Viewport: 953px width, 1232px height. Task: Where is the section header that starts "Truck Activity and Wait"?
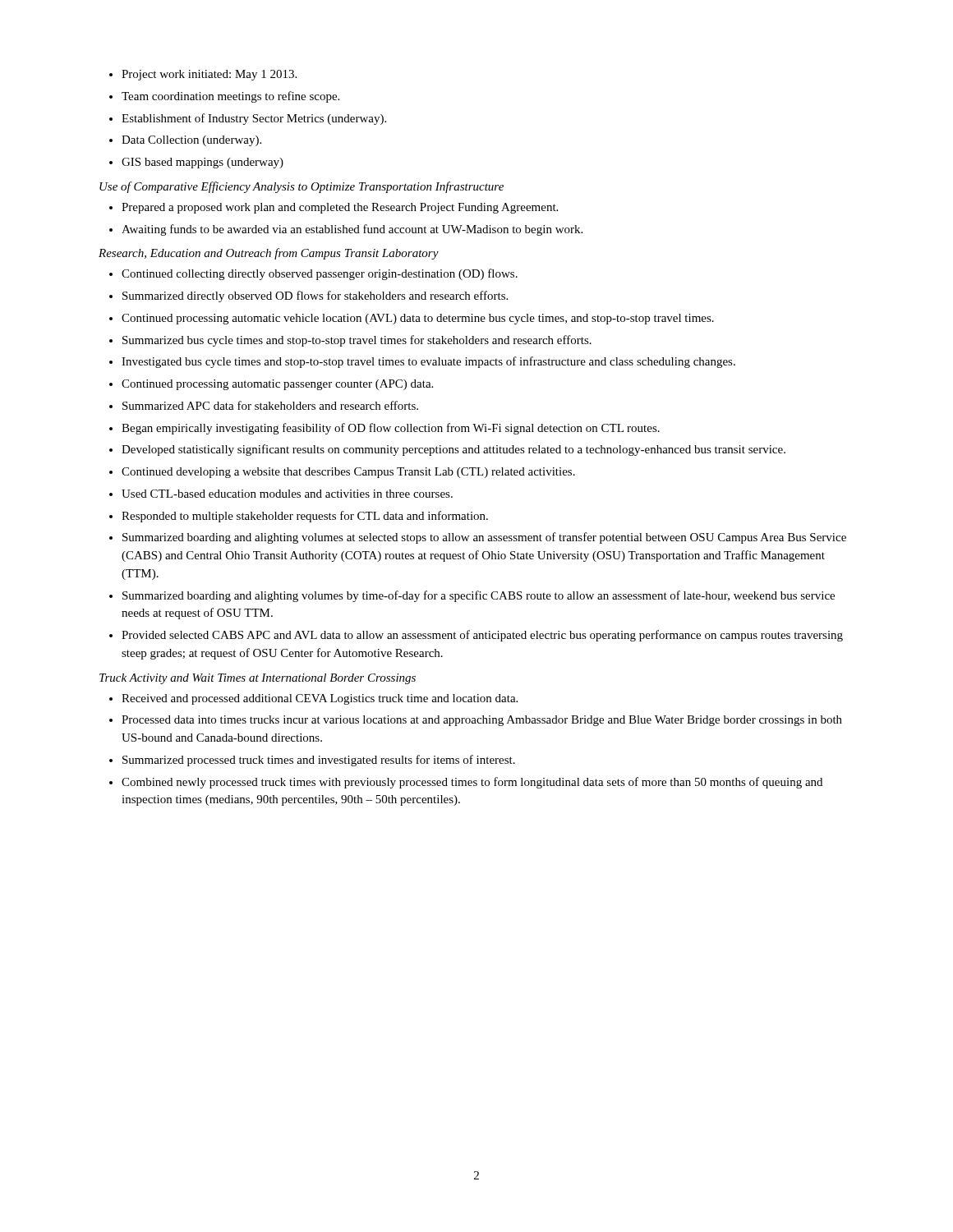[258, 679]
